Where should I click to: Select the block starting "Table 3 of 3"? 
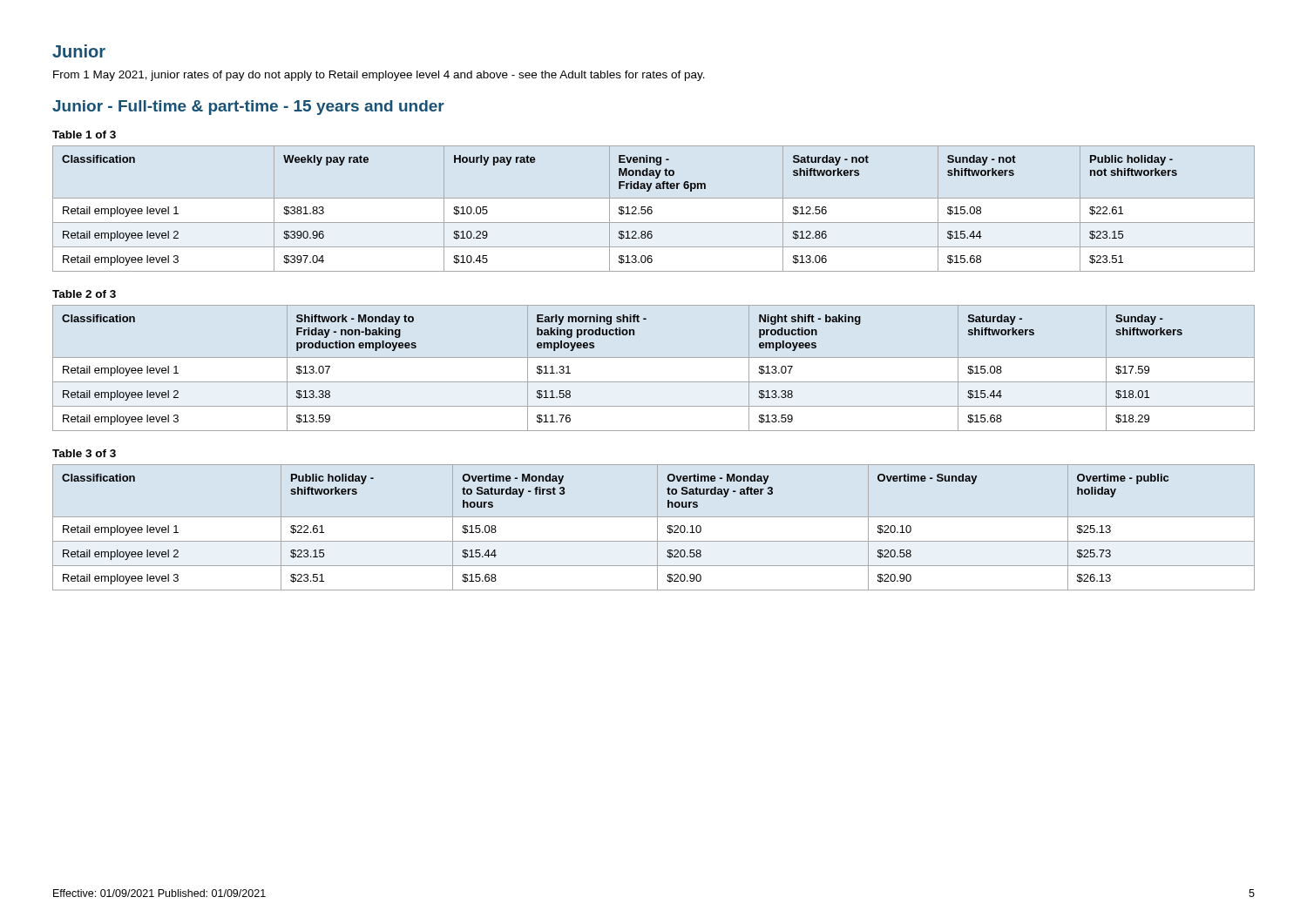pyautogui.click(x=654, y=453)
